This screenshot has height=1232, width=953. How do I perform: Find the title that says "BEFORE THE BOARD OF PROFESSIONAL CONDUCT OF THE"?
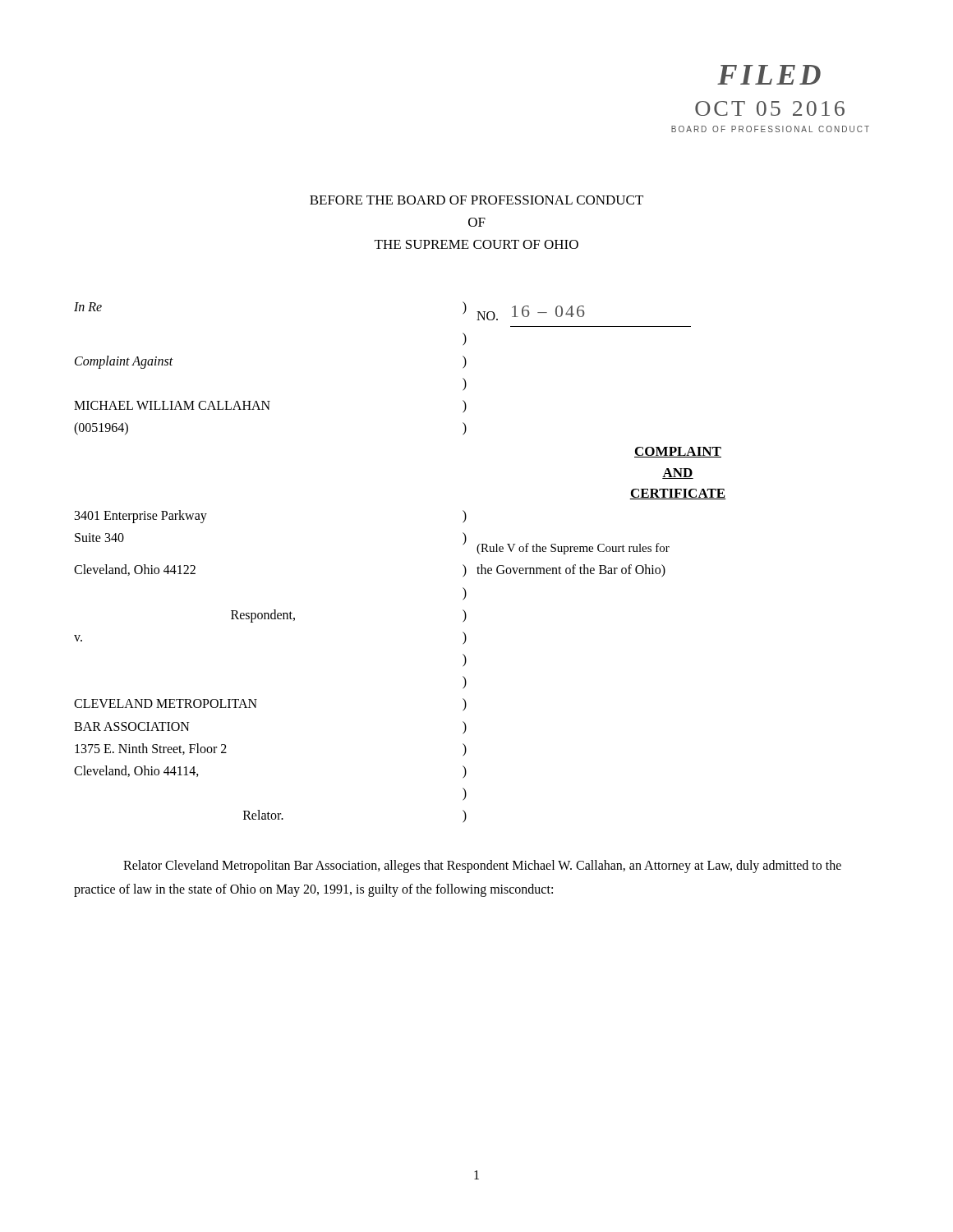(476, 222)
